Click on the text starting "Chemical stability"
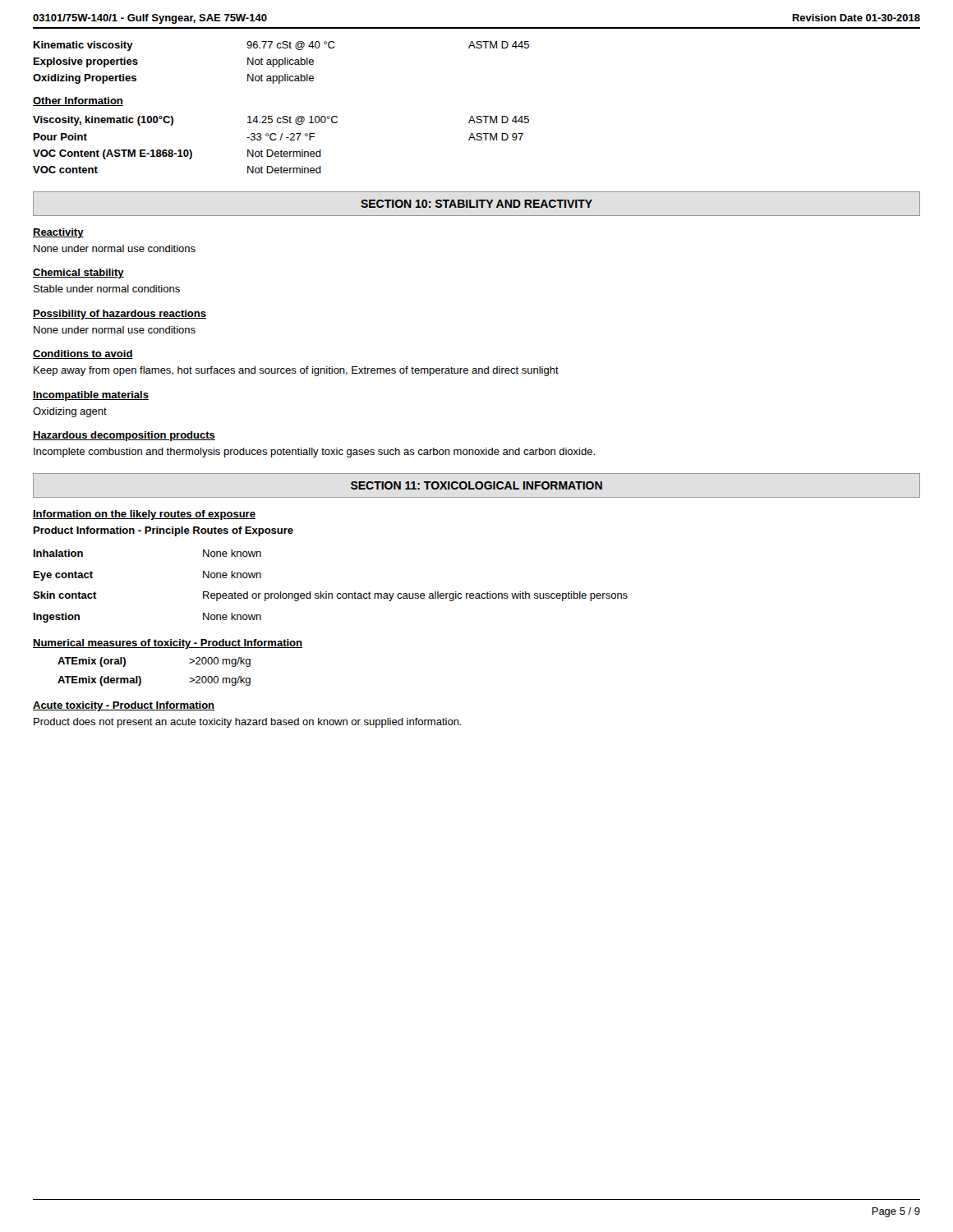The image size is (953, 1232). click(78, 274)
